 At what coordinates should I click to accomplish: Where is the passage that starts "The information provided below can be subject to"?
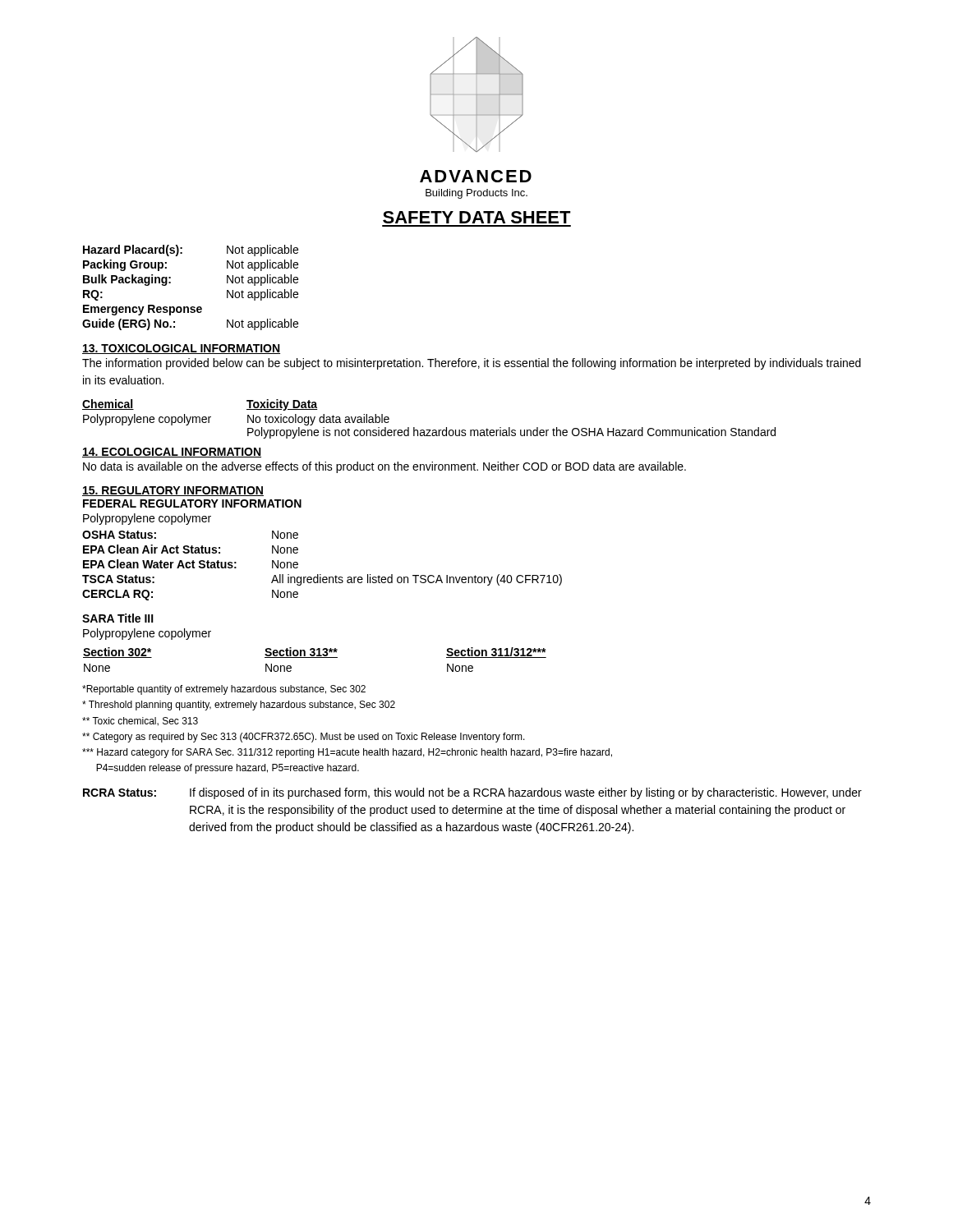(472, 372)
